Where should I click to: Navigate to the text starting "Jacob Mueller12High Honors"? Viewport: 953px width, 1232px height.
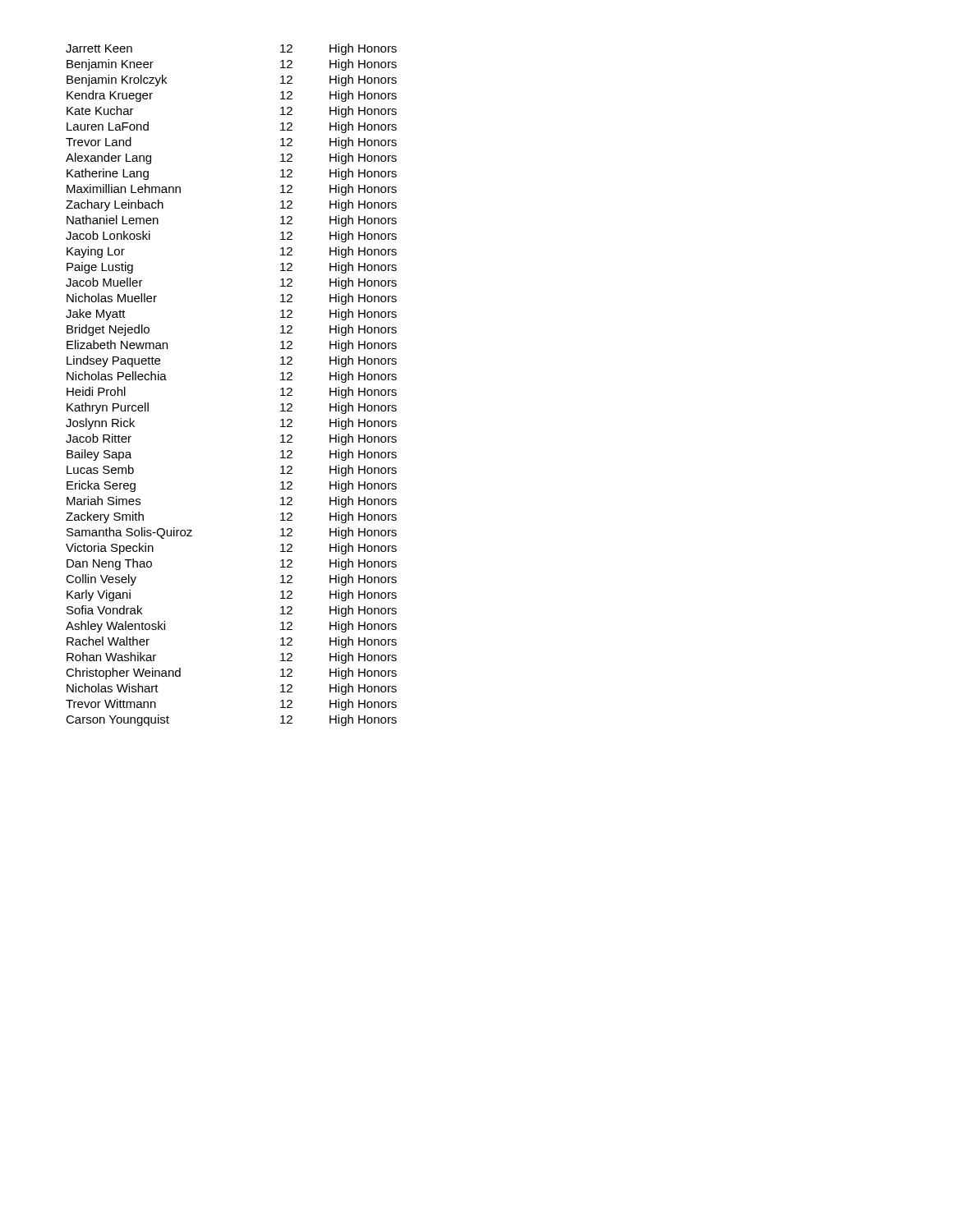point(106,283)
